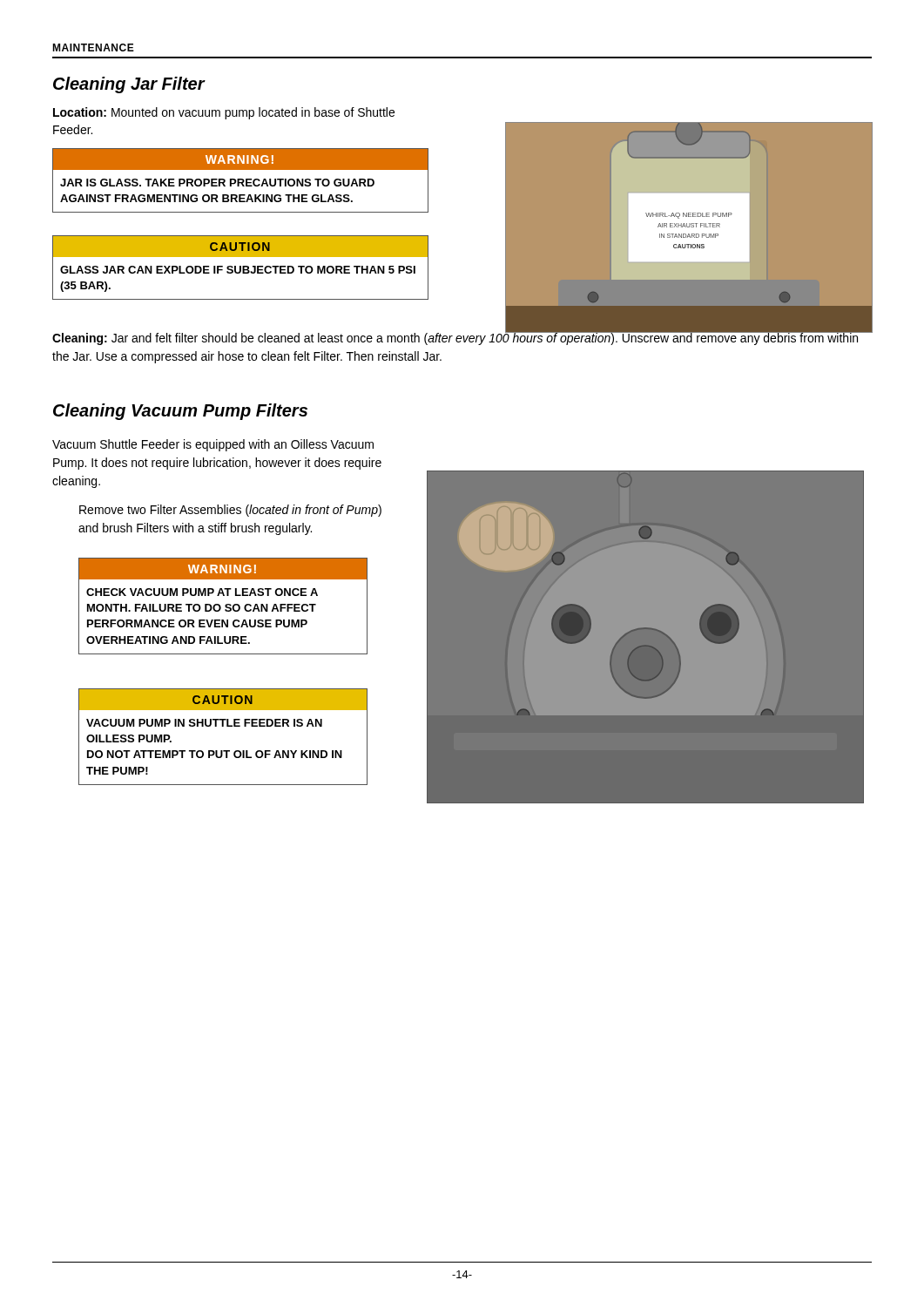Navigate to the region starting "Remove two Filter"
The image size is (924, 1307).
point(230,519)
